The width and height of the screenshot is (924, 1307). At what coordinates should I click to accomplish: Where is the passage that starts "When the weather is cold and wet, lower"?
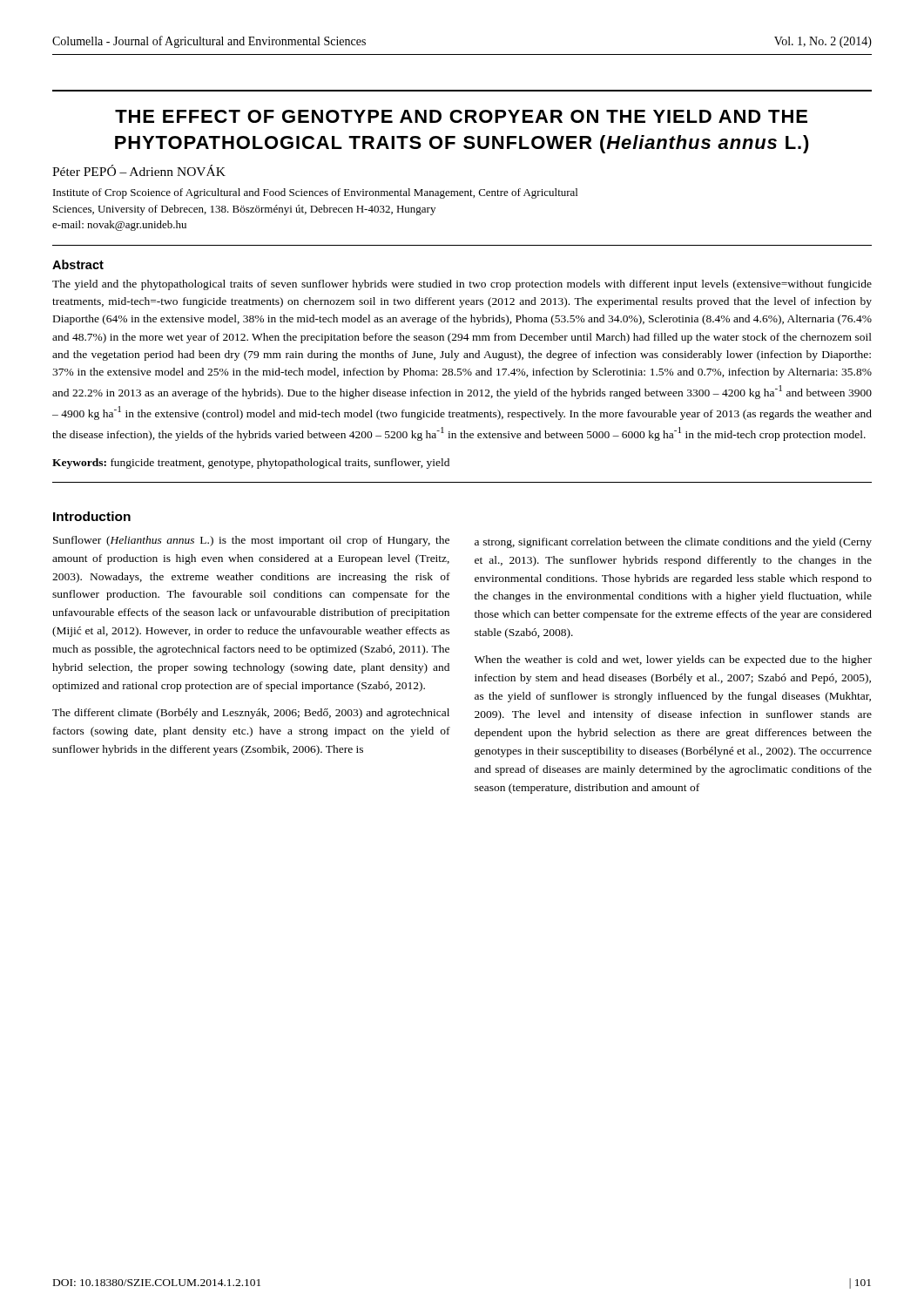point(673,723)
